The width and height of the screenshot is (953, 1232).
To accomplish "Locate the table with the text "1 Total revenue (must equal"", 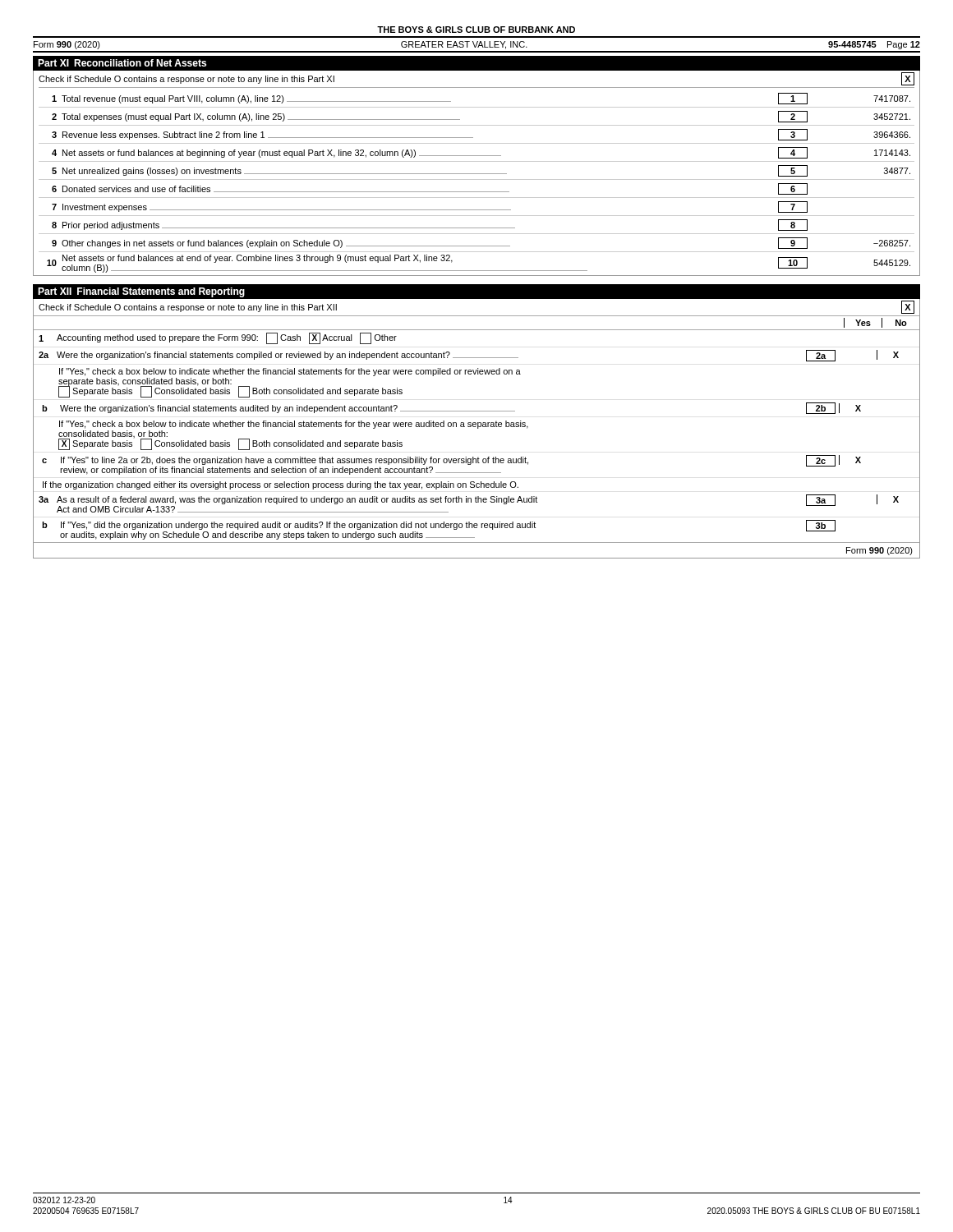I will point(476,182).
